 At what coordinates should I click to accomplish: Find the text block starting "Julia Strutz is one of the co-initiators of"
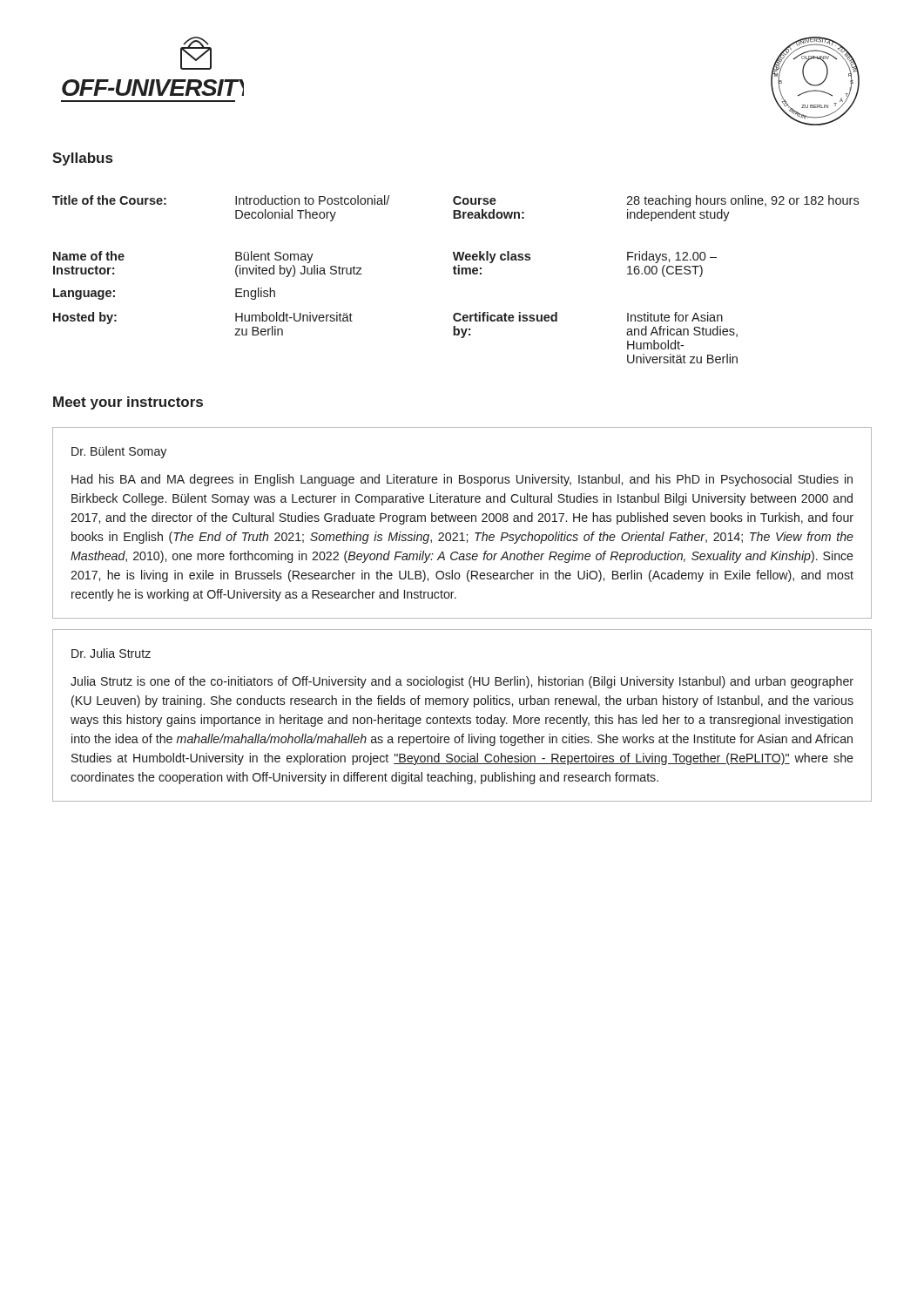click(x=462, y=729)
